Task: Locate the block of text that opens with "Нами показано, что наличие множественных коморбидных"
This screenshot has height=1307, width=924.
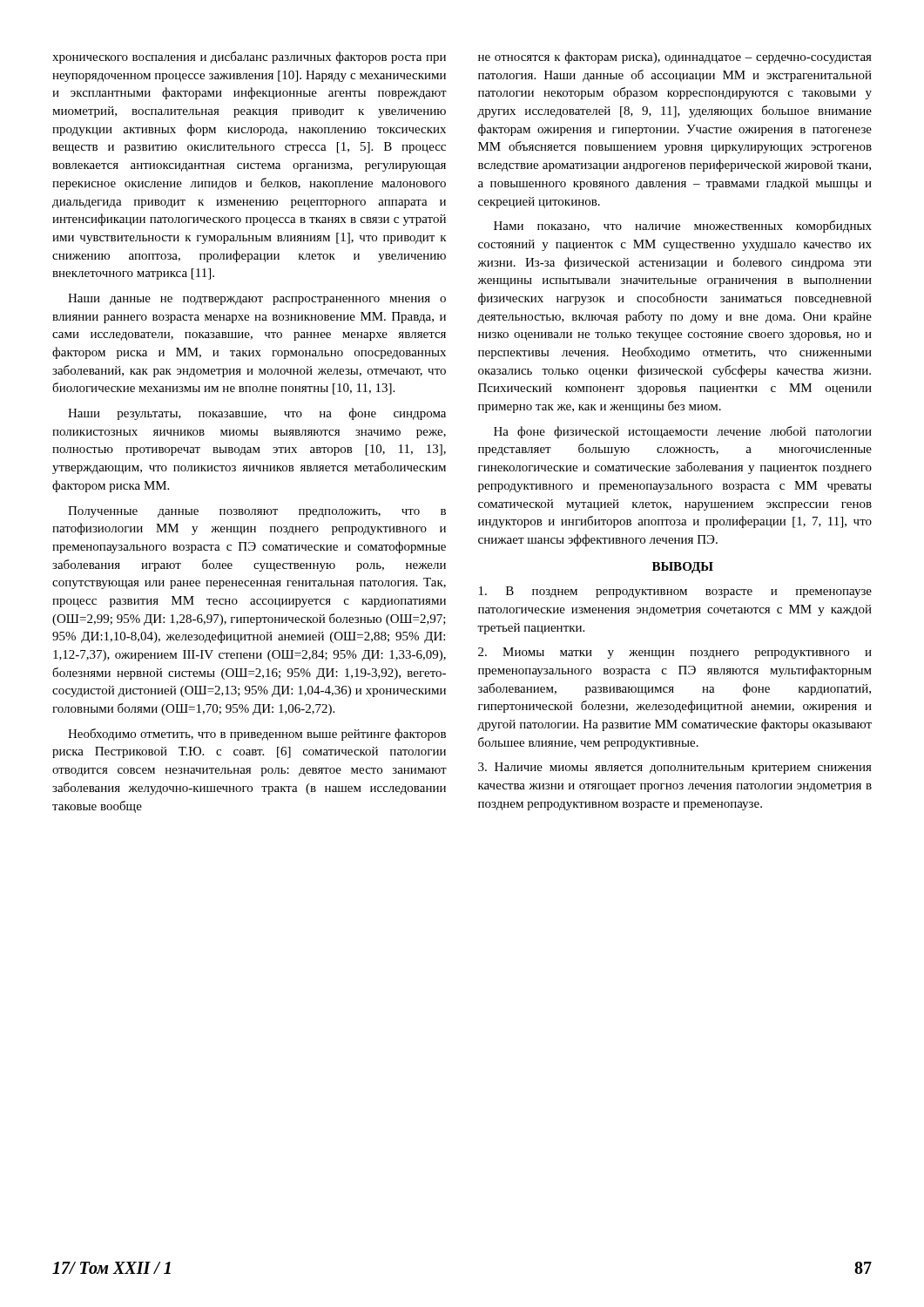Action: [675, 316]
